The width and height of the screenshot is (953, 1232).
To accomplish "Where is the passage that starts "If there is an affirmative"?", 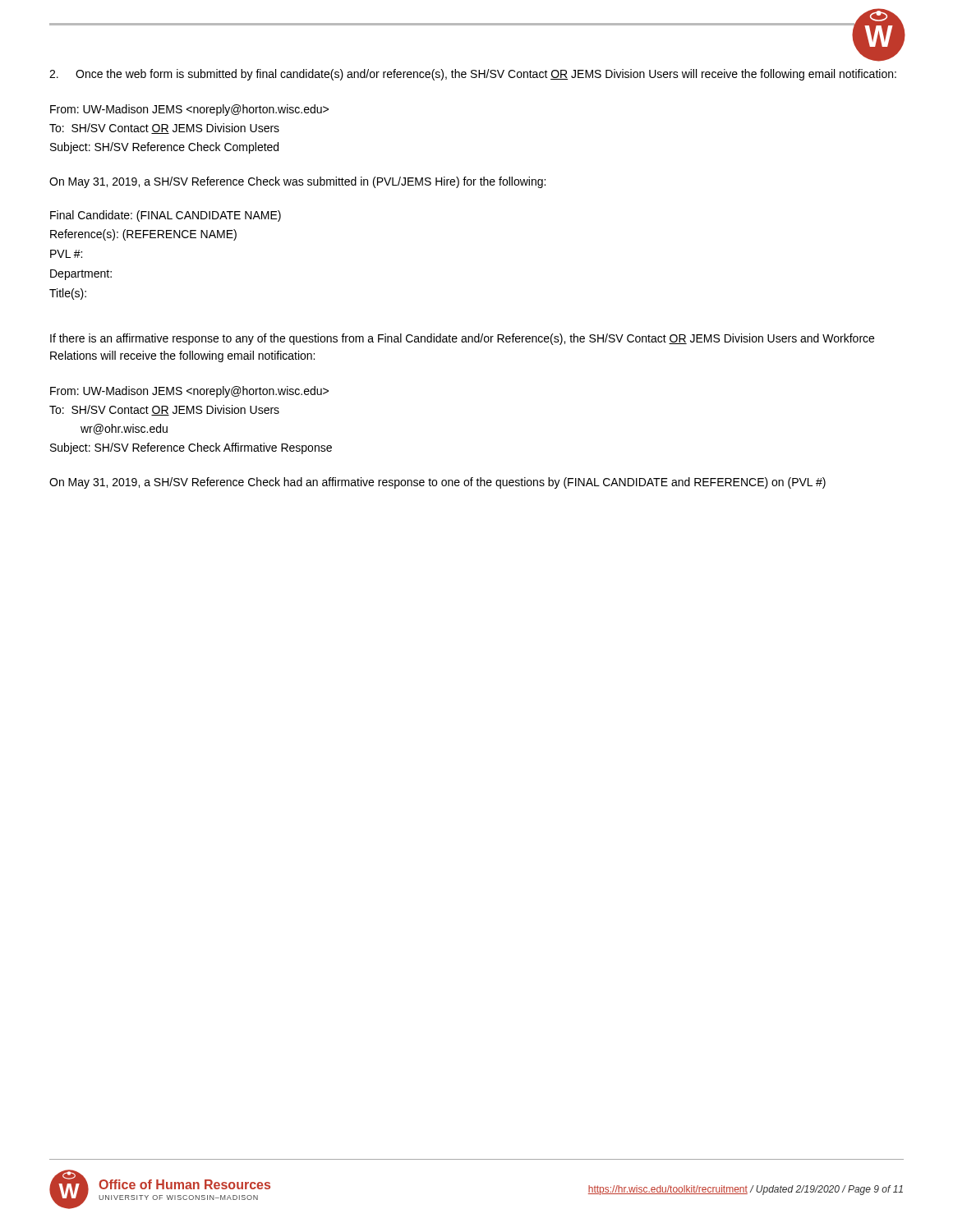I will [462, 347].
